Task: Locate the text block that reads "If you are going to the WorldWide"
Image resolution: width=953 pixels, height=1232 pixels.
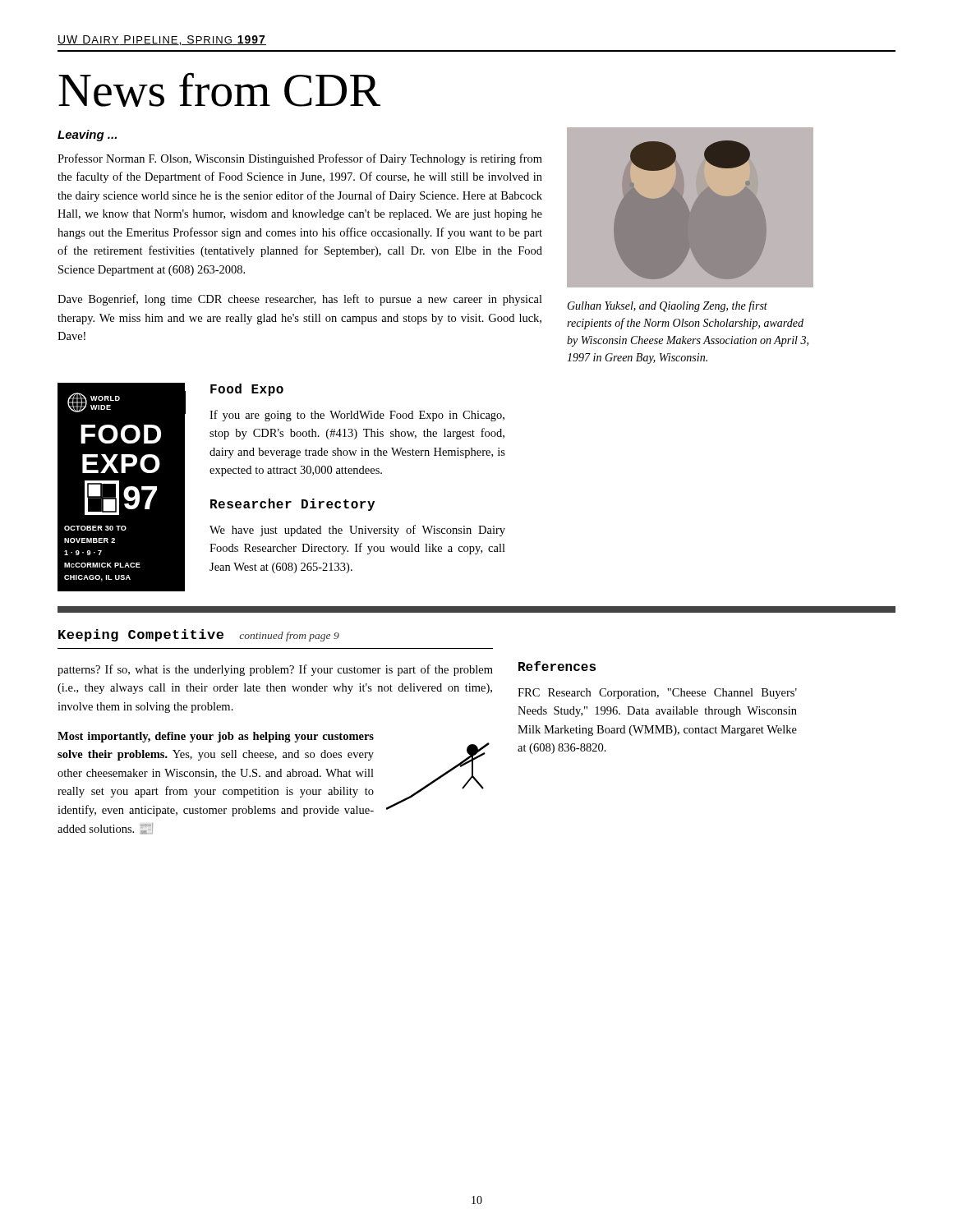Action: coord(357,442)
